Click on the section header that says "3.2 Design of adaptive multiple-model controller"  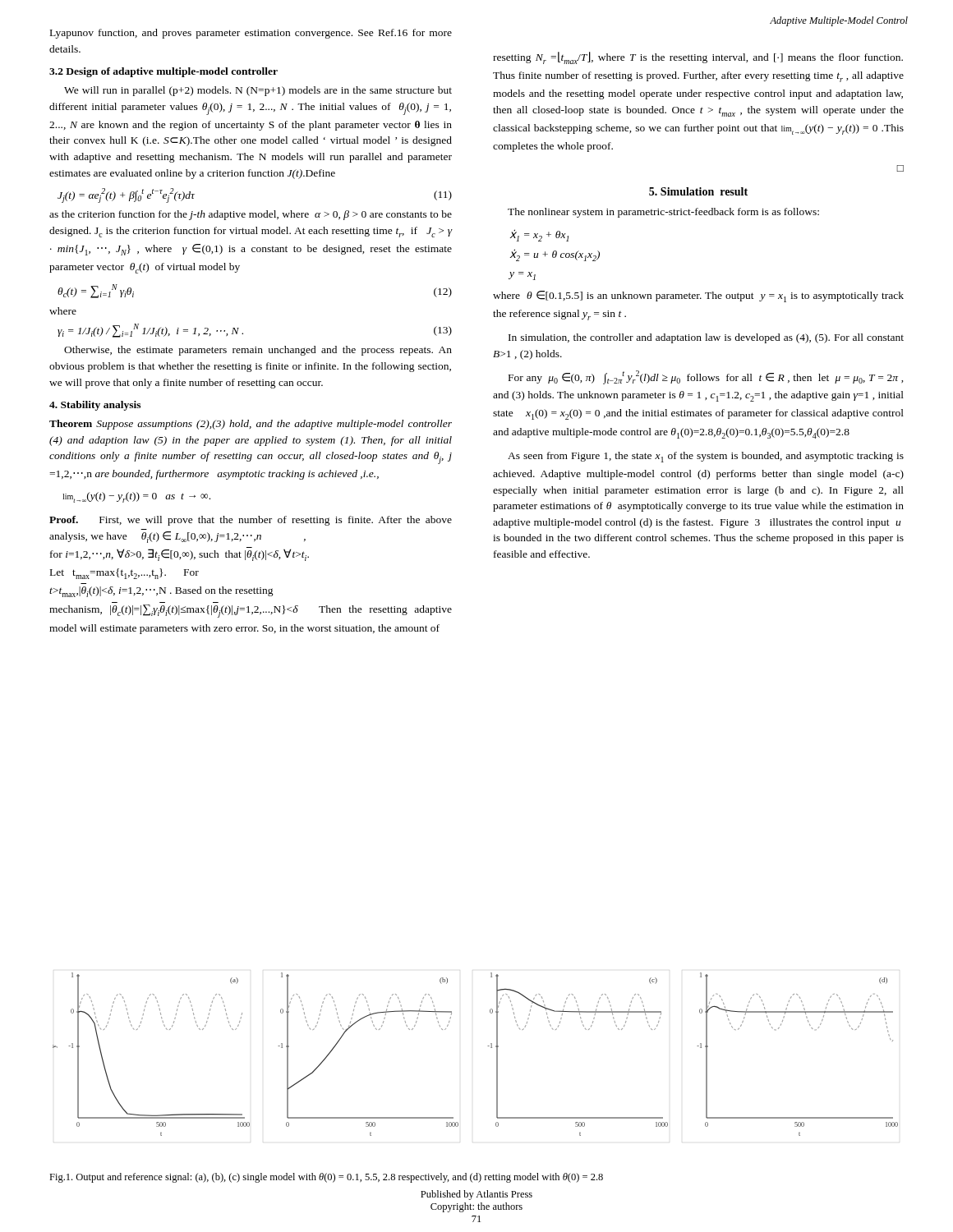(163, 71)
